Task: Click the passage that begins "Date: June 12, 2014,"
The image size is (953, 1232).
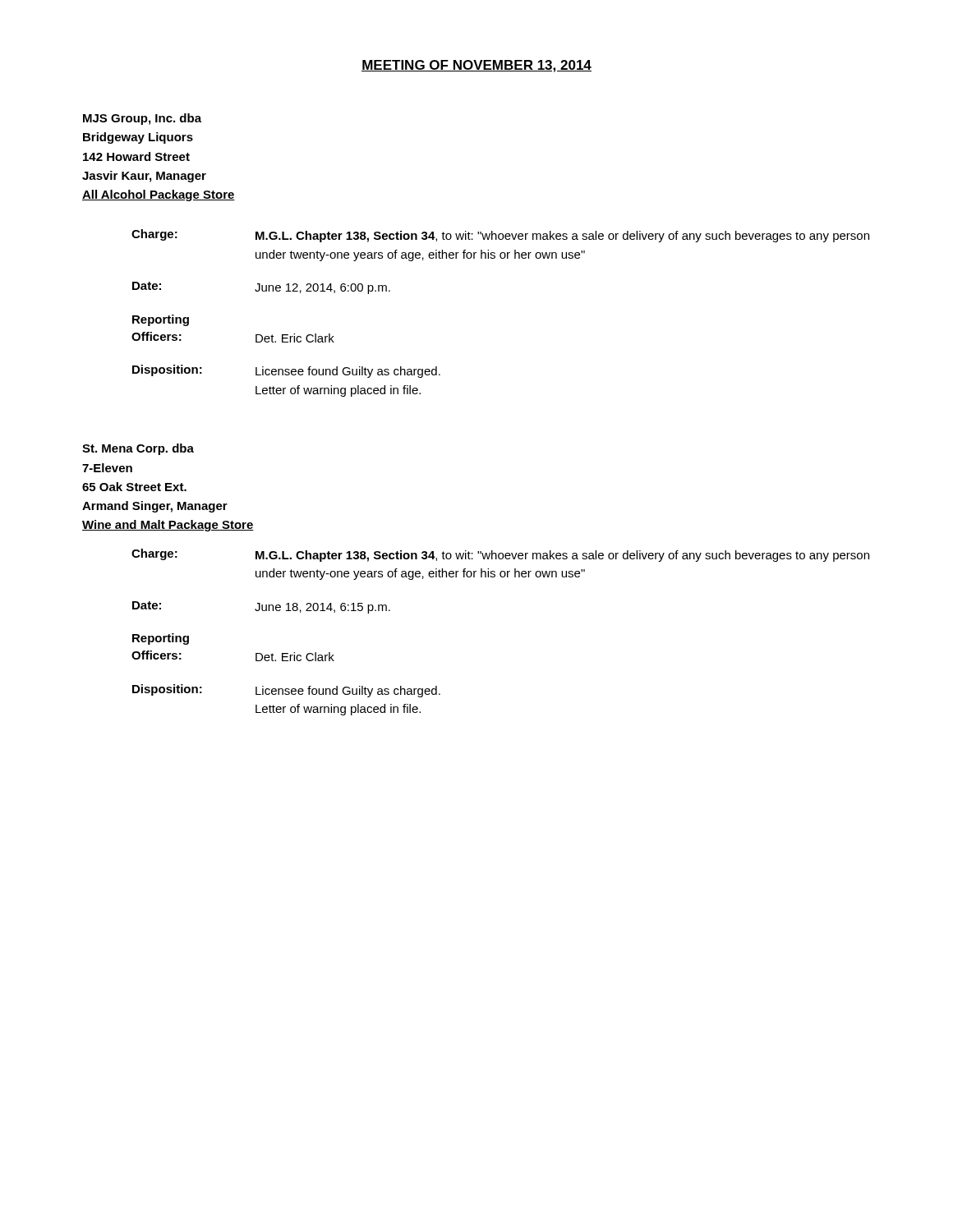Action: point(261,288)
